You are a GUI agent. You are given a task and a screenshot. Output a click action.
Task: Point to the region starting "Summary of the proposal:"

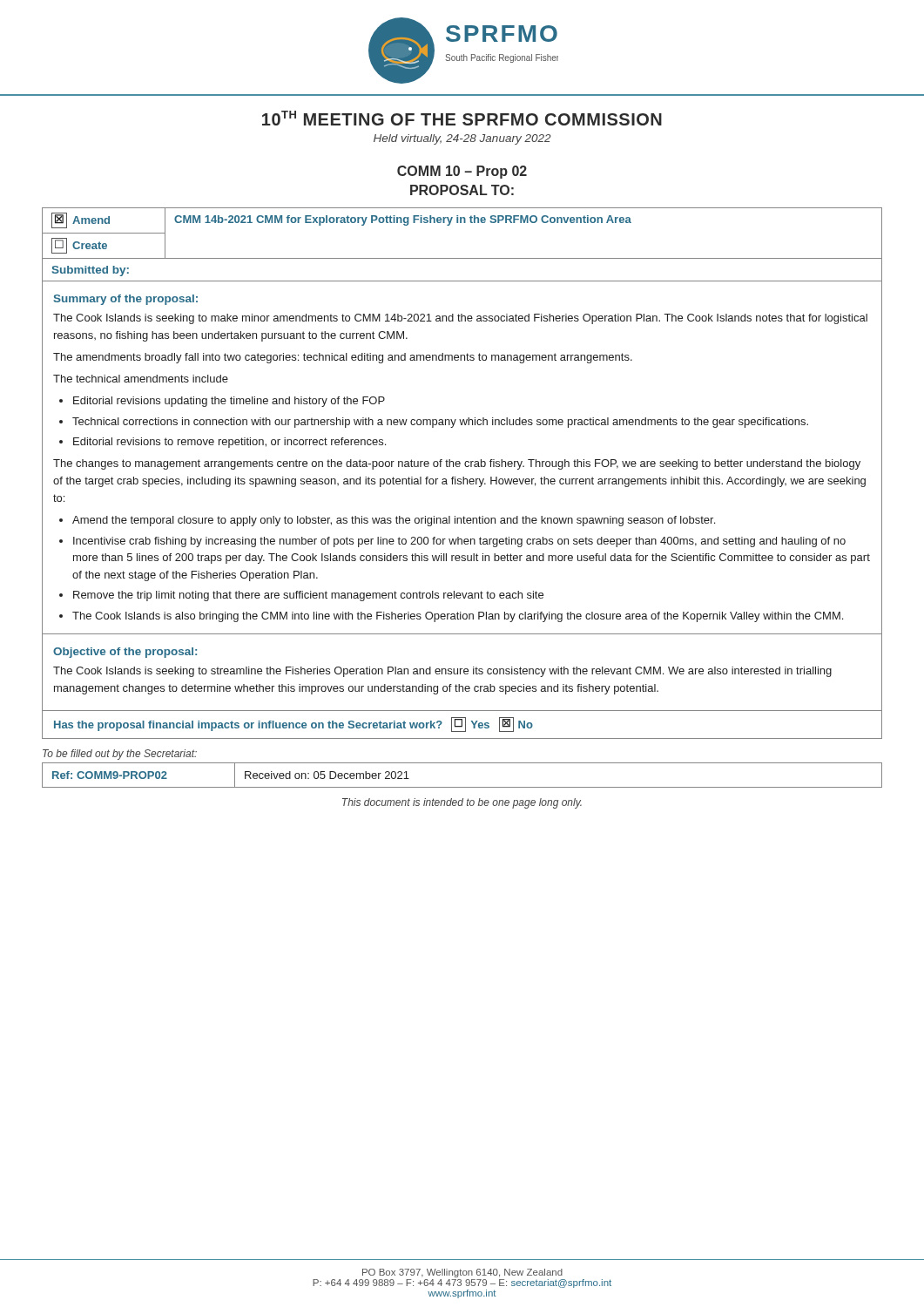(126, 298)
